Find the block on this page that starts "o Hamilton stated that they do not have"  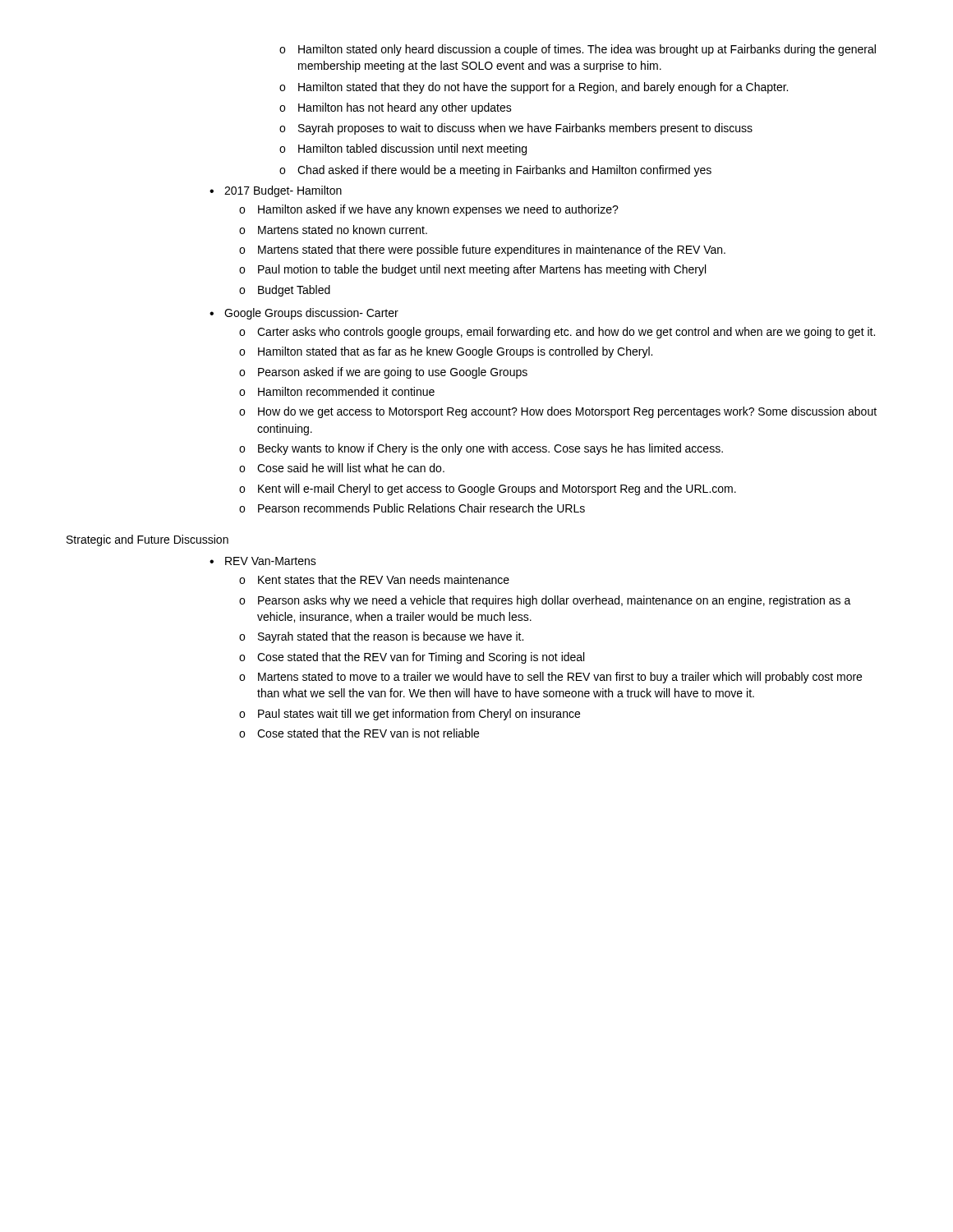534,87
